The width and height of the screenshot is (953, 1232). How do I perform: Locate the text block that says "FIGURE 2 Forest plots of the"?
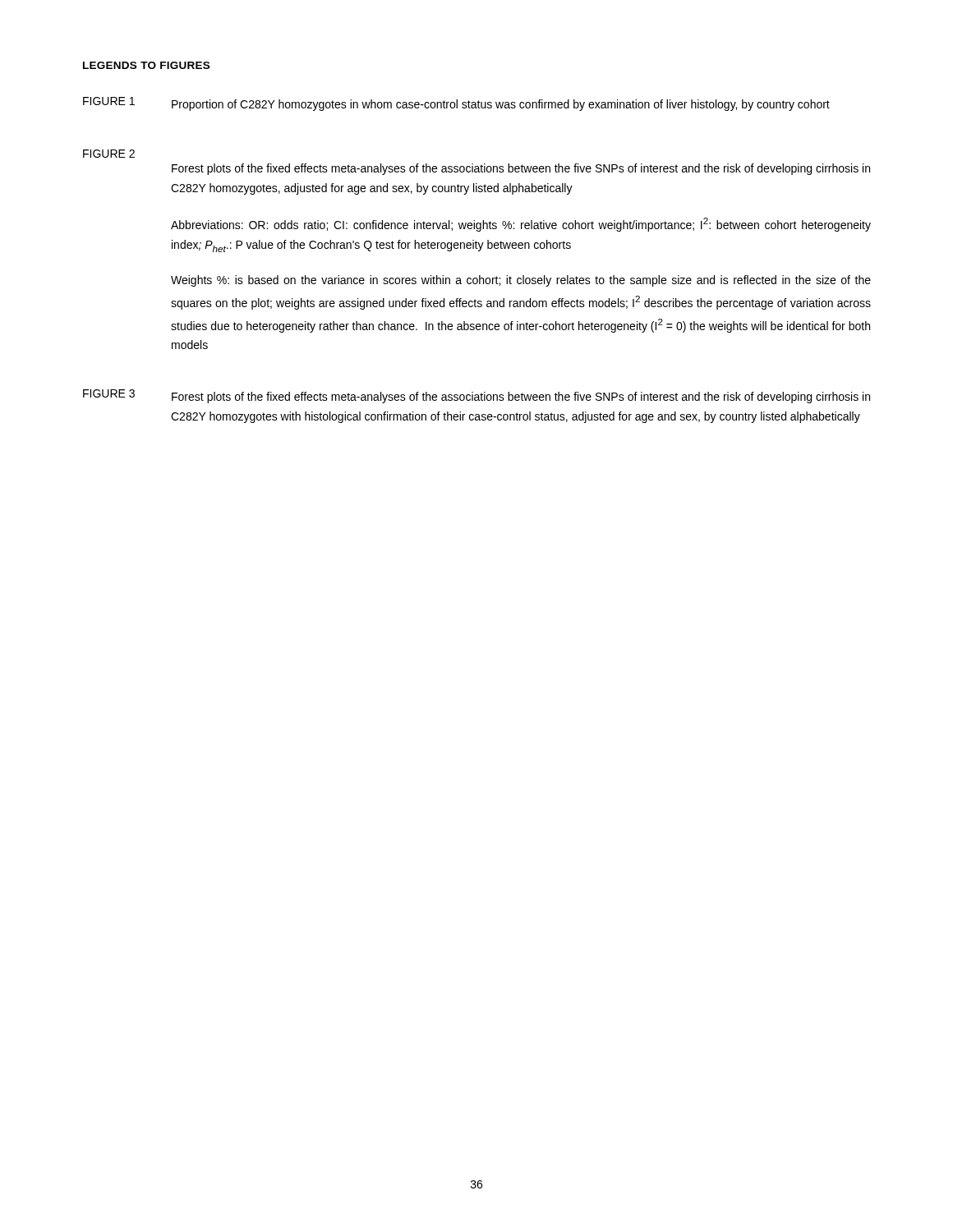pyautogui.click(x=476, y=251)
